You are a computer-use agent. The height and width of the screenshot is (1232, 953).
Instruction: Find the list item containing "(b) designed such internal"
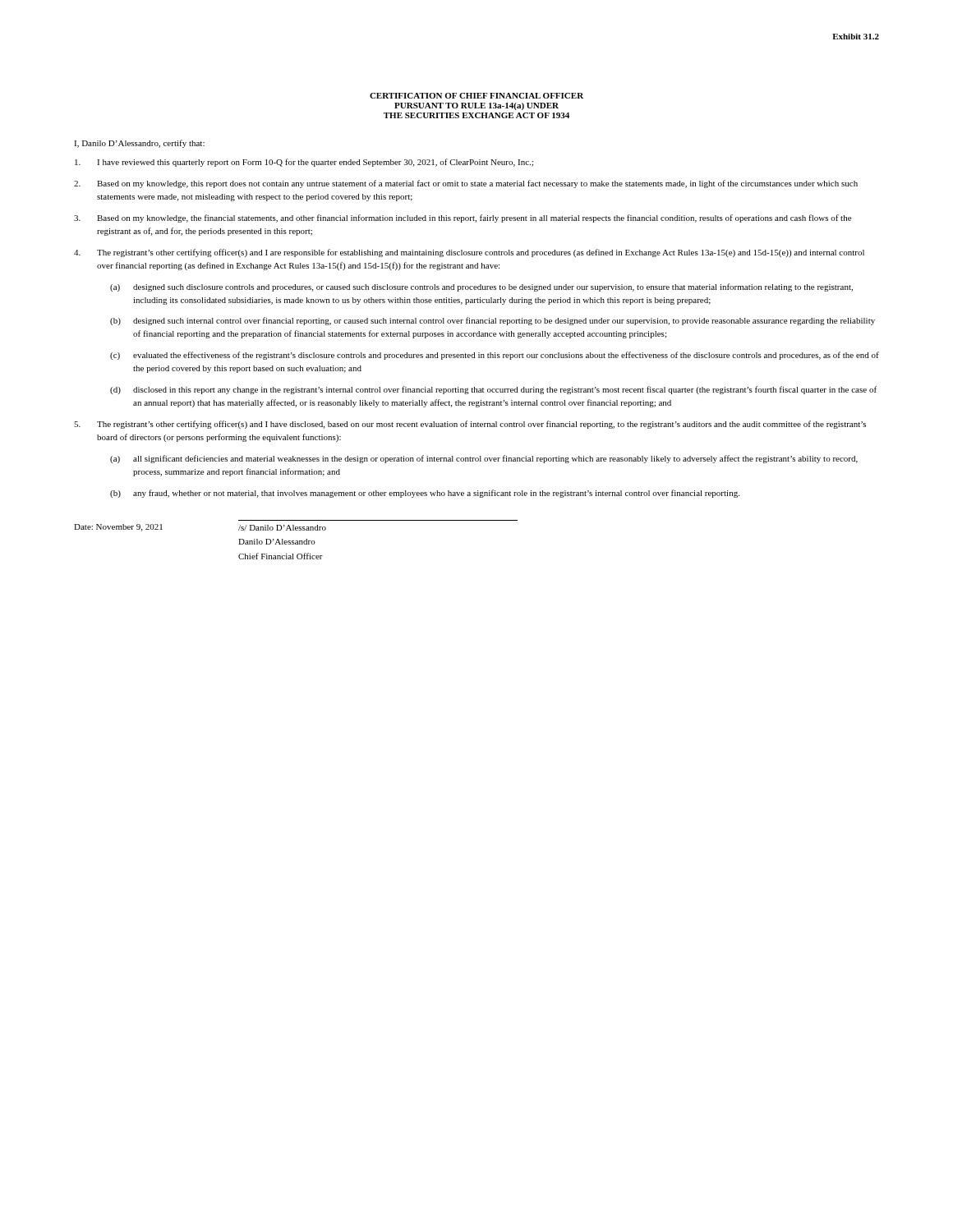pos(495,328)
